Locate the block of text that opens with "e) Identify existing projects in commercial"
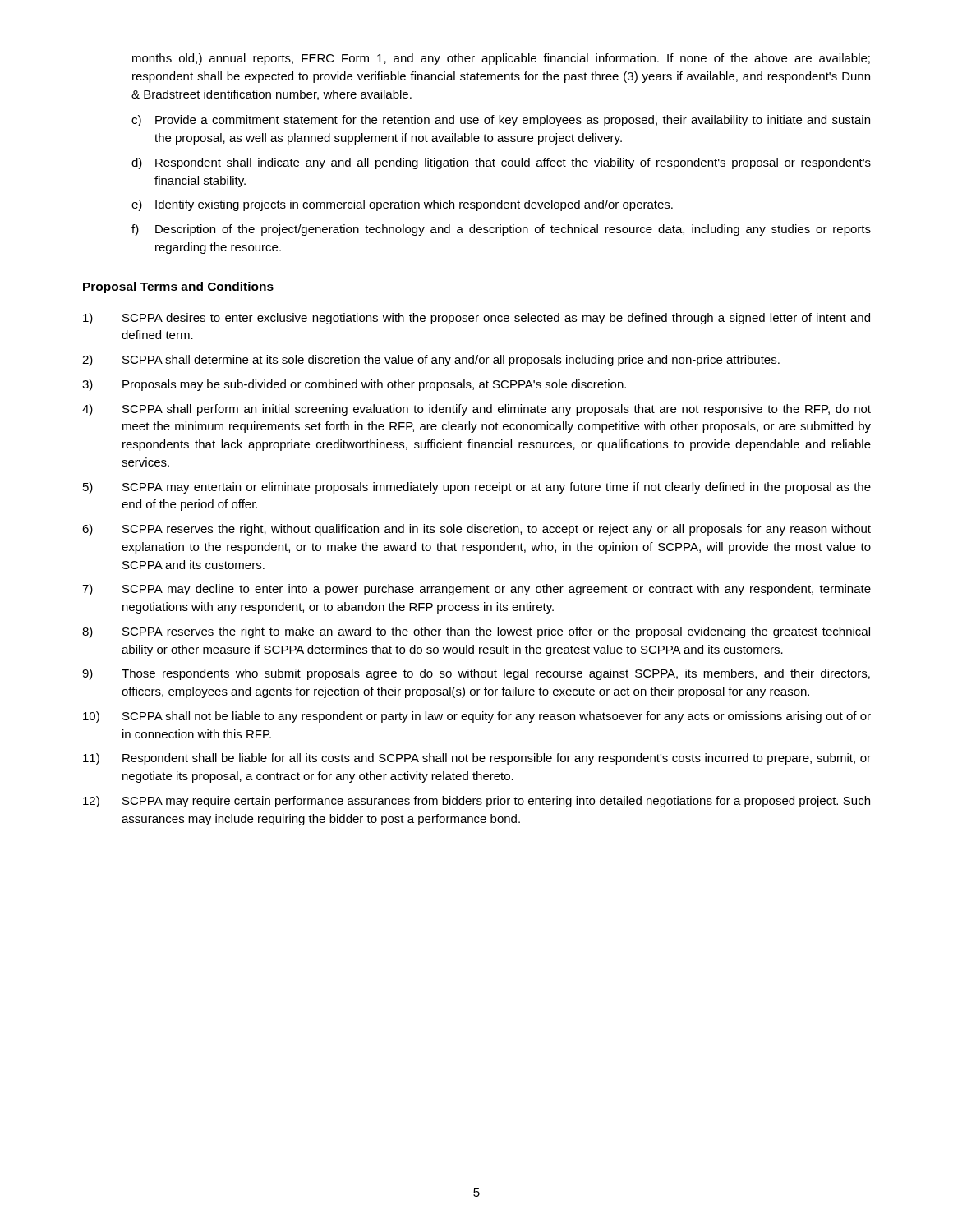This screenshot has height=1232, width=953. point(501,205)
